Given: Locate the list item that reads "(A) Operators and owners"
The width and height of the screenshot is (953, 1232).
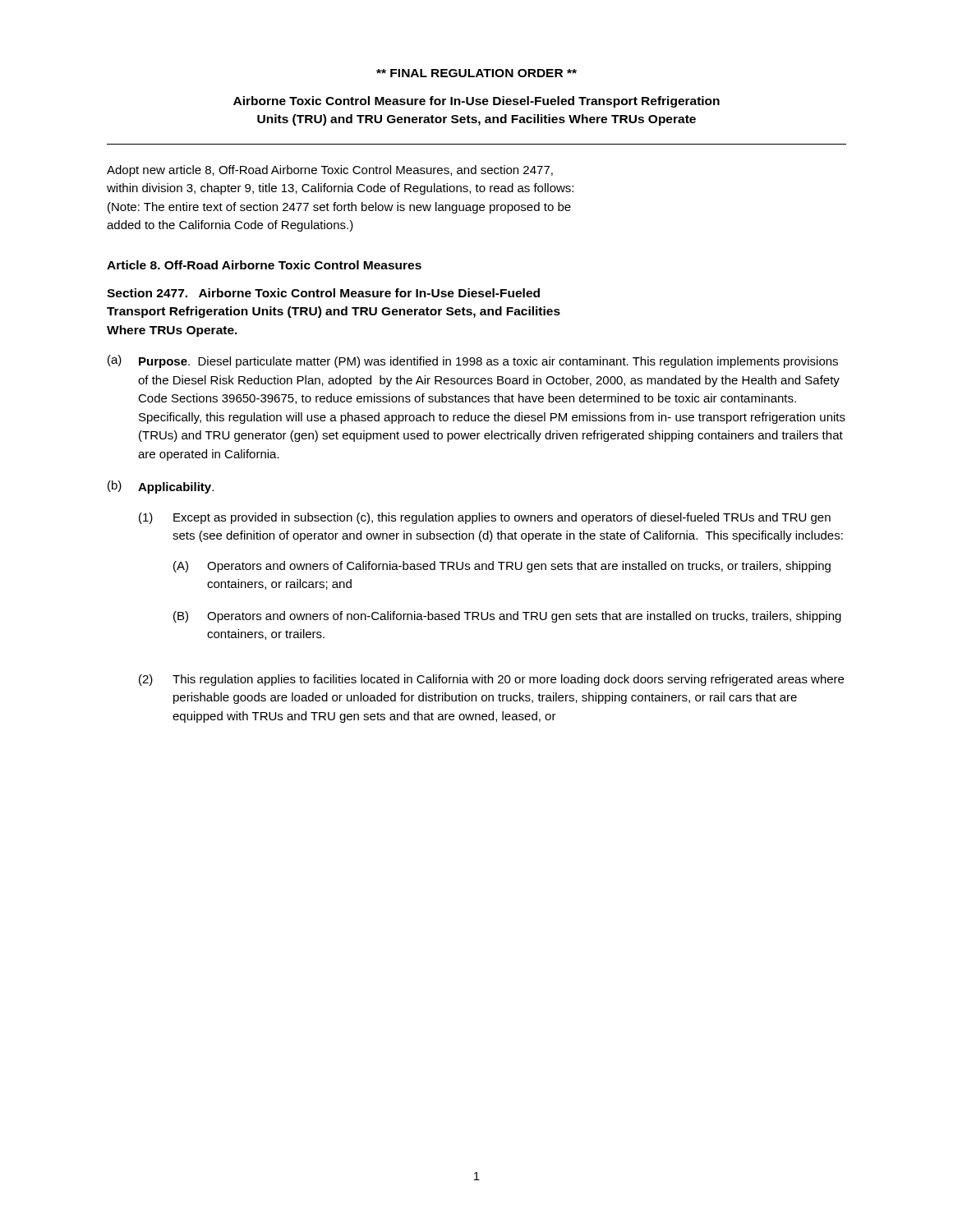Looking at the screenshot, I should (x=509, y=575).
